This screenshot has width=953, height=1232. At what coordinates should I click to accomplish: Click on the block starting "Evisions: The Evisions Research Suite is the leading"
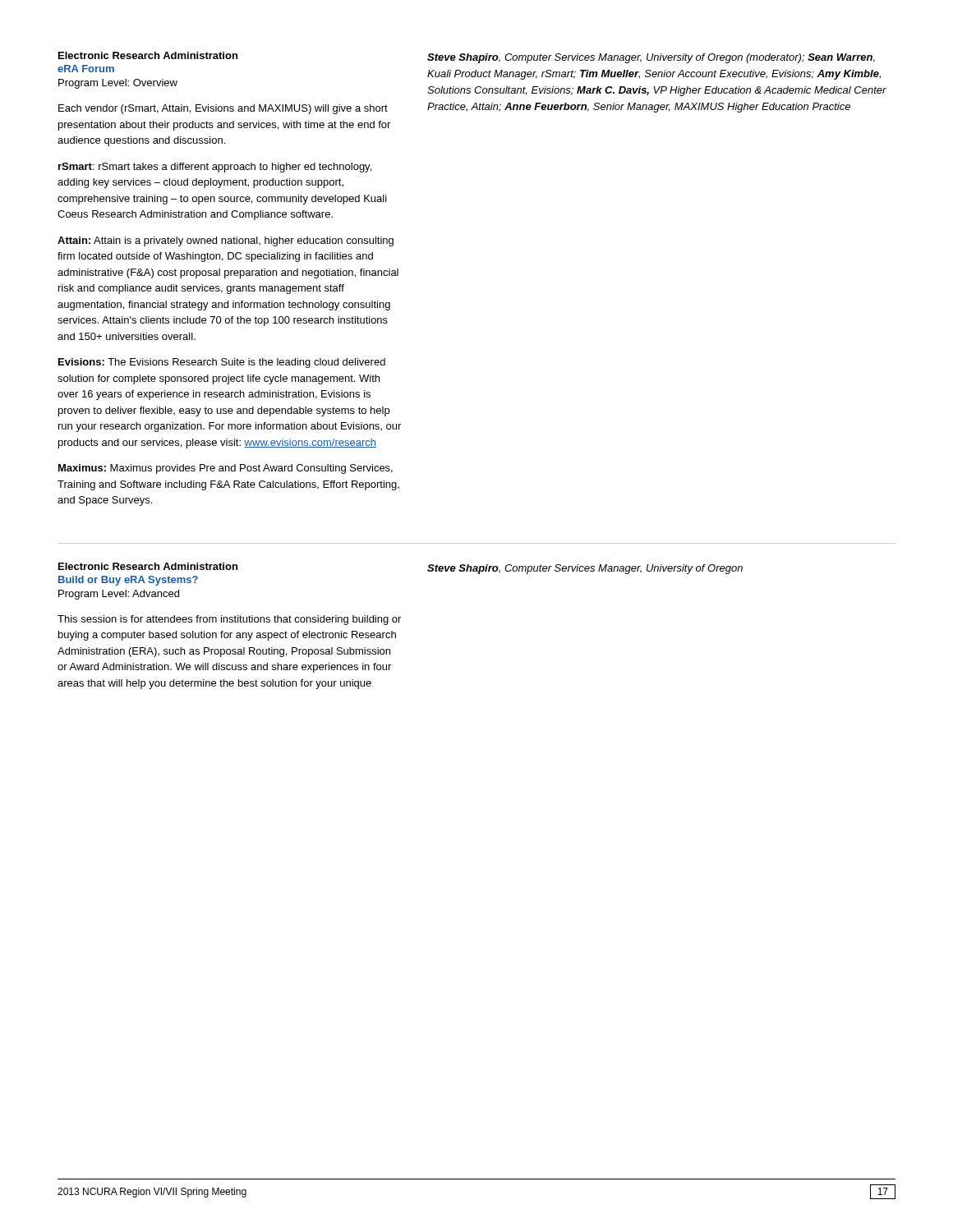(229, 402)
